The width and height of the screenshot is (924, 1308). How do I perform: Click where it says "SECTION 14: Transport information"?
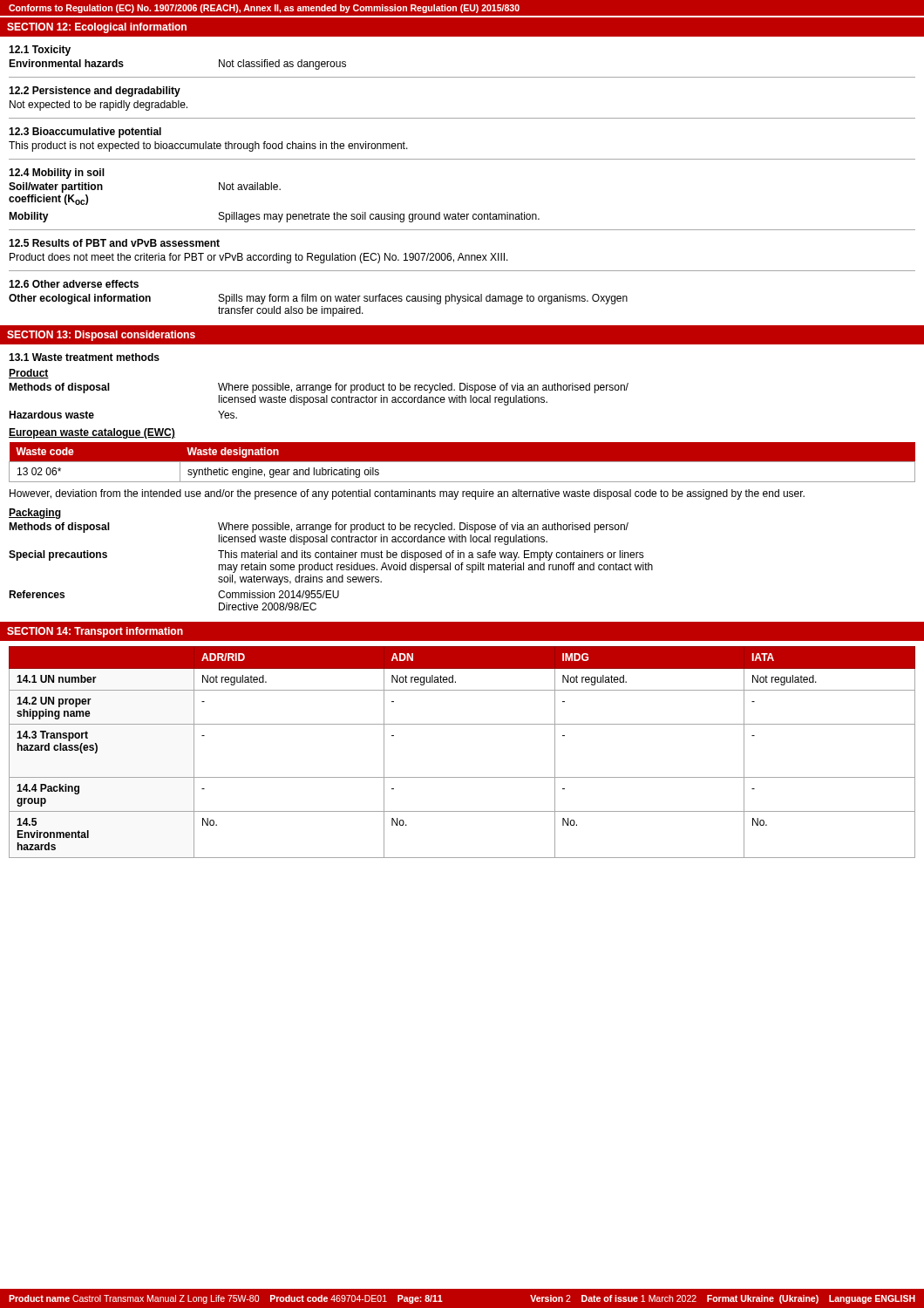tap(95, 632)
